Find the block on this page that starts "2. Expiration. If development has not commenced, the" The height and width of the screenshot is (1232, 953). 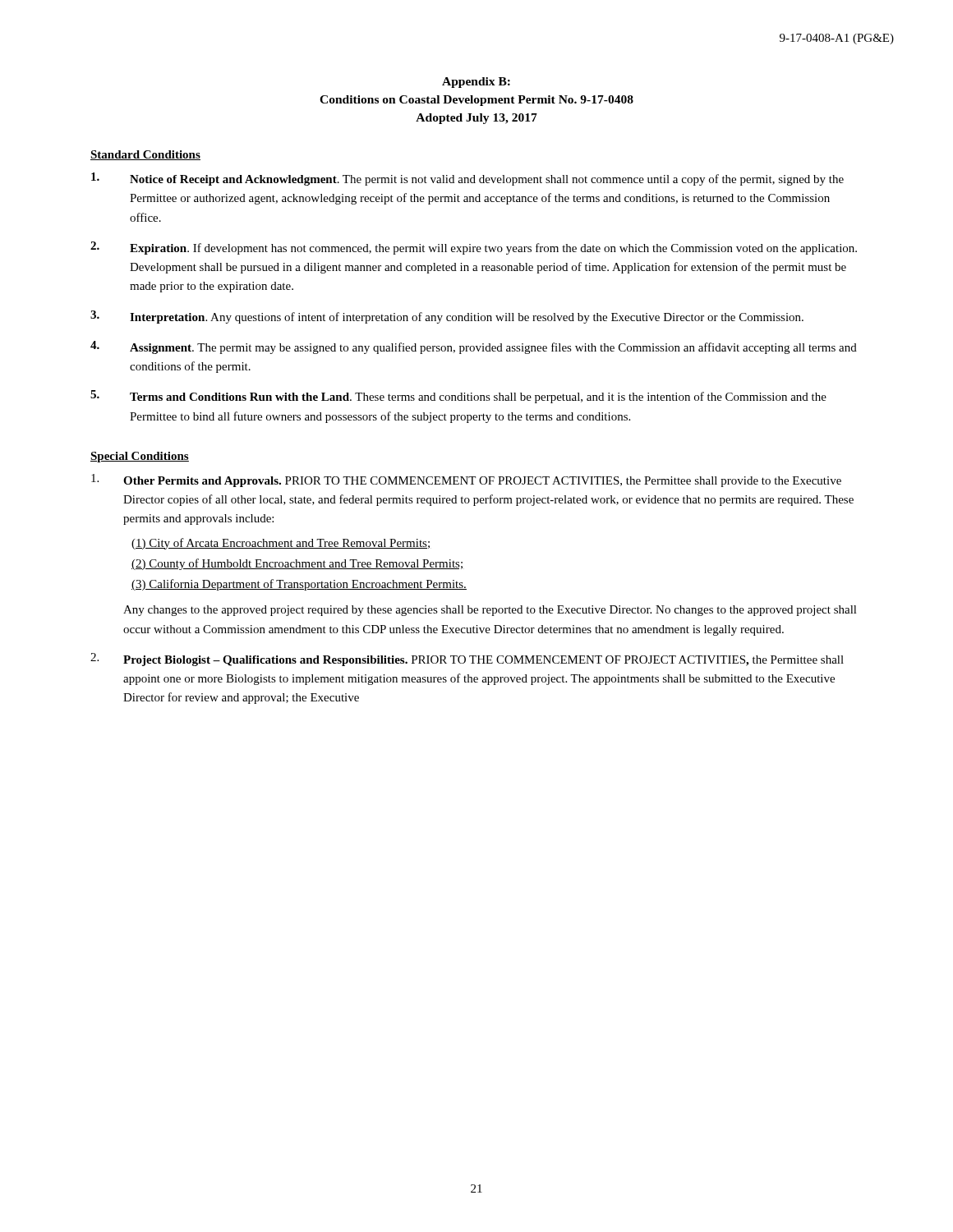point(476,267)
